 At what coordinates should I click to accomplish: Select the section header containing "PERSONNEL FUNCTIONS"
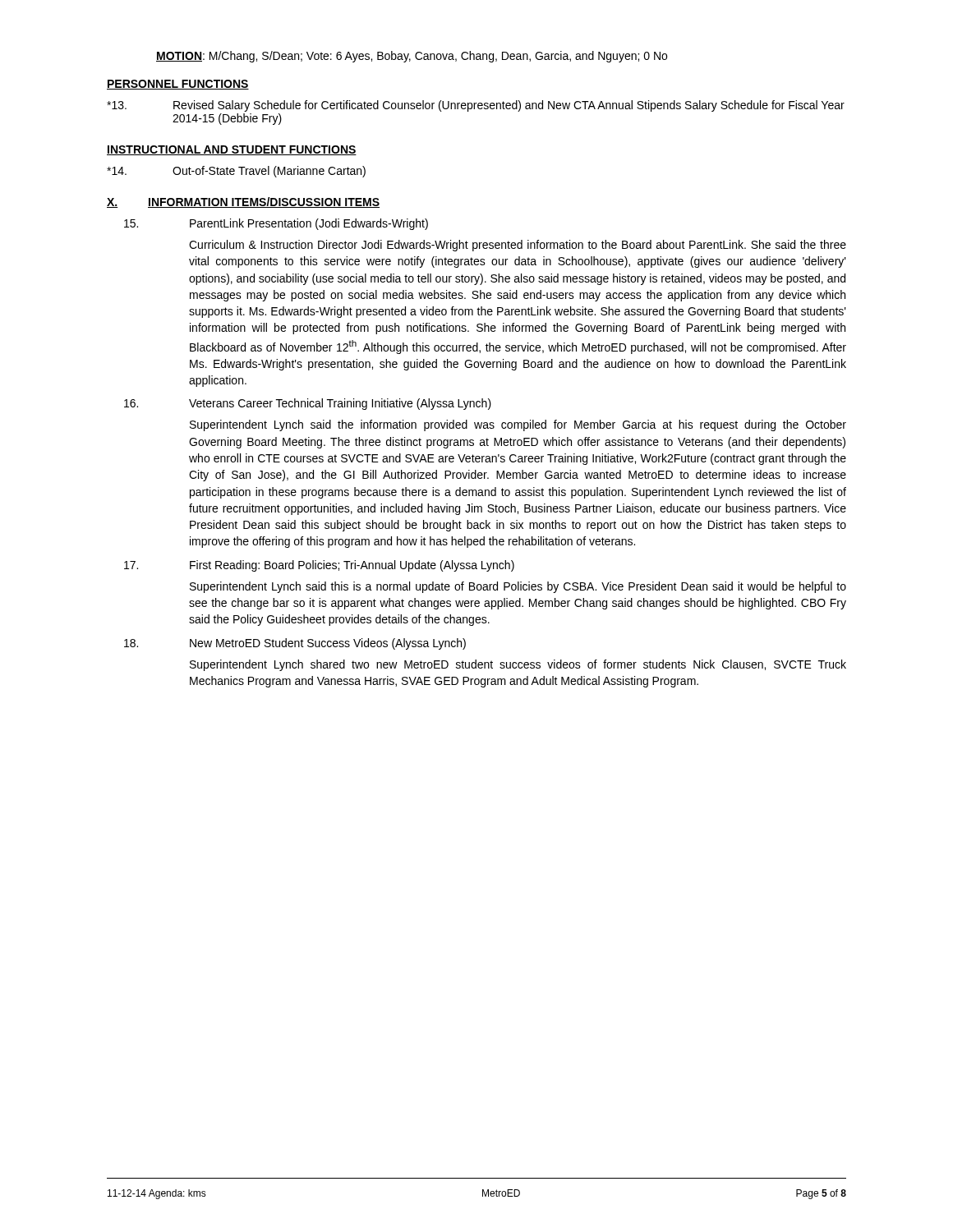[178, 84]
